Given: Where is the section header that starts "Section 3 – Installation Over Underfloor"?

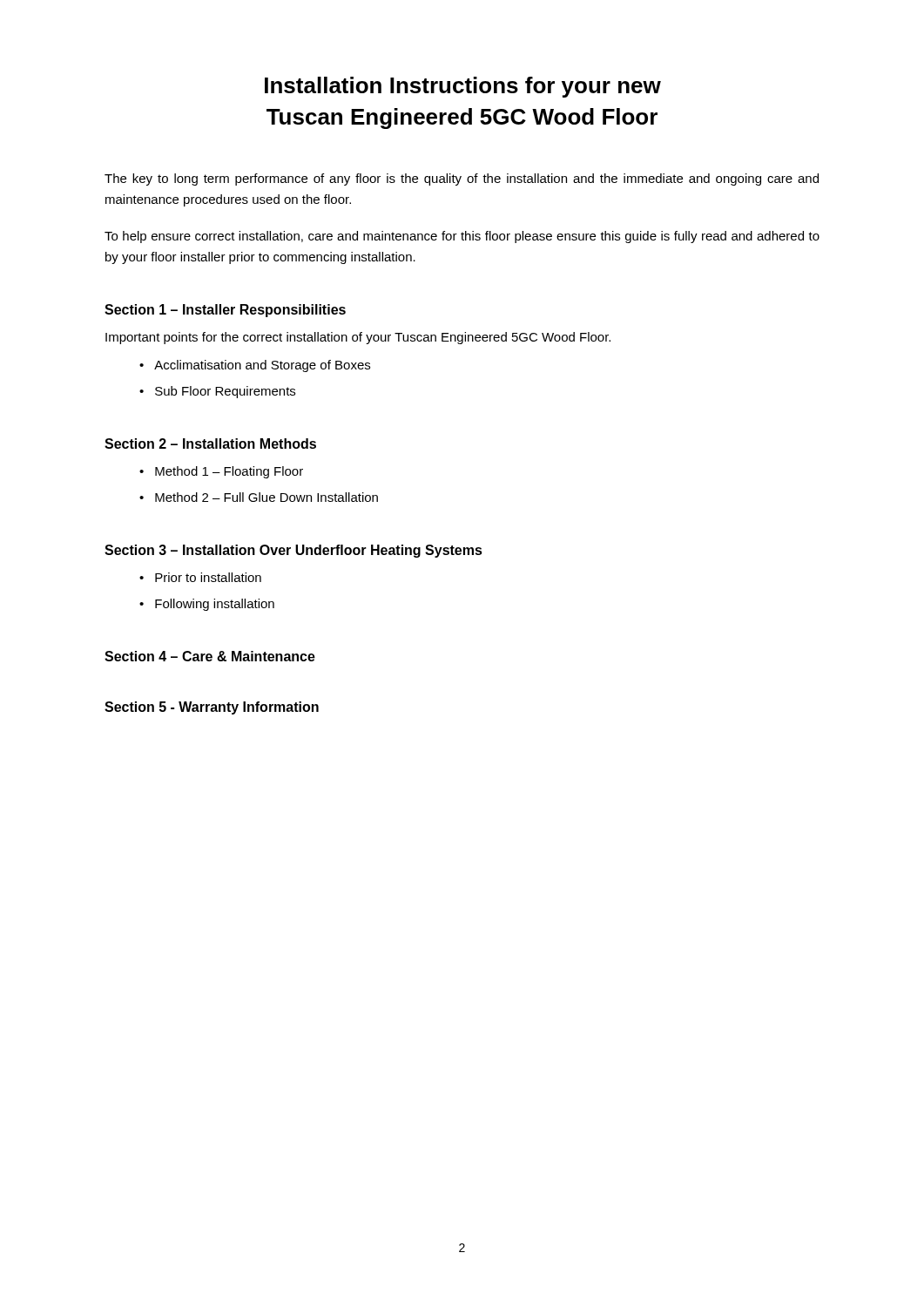Looking at the screenshot, I should click(x=293, y=550).
